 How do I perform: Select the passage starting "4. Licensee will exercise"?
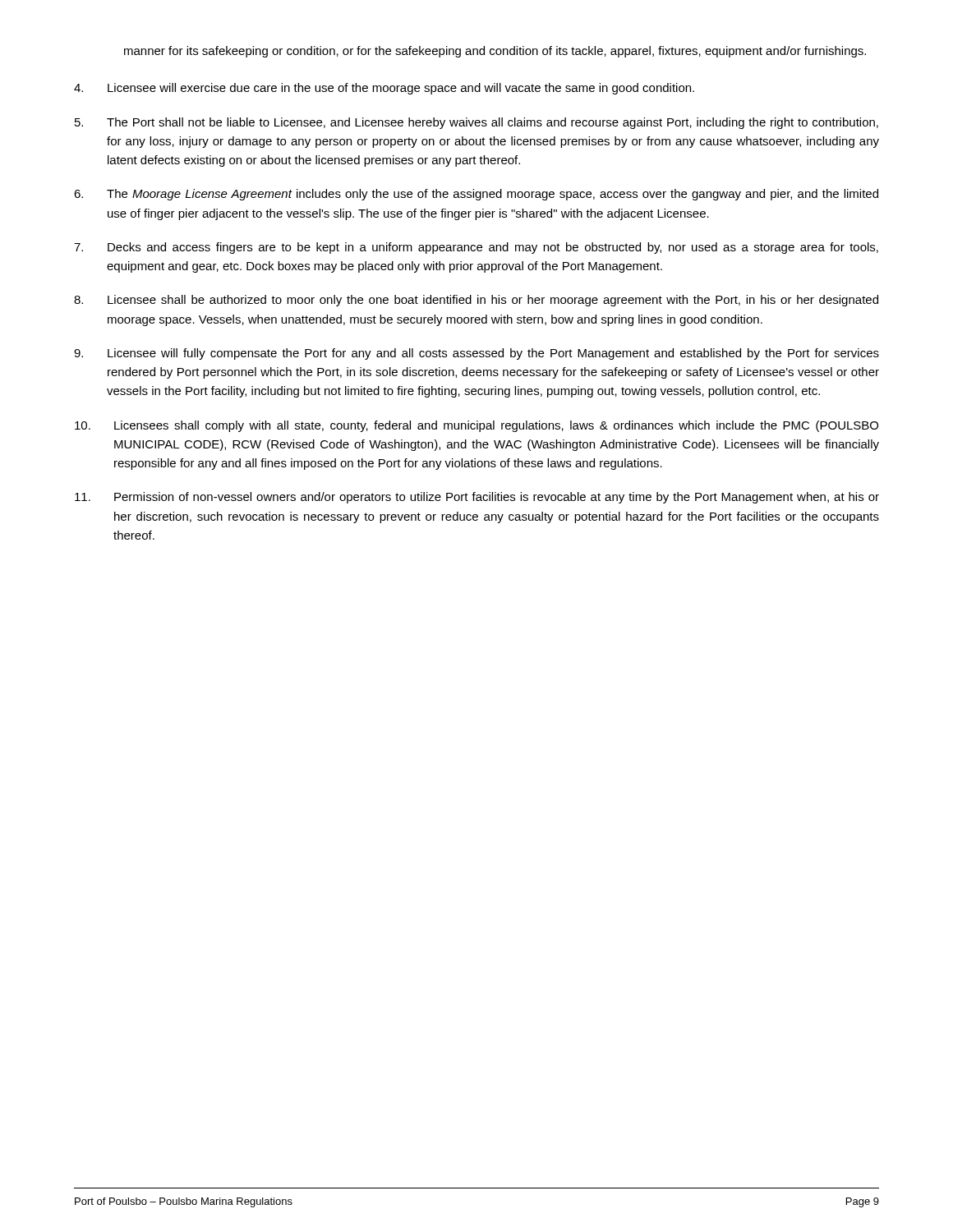(476, 88)
